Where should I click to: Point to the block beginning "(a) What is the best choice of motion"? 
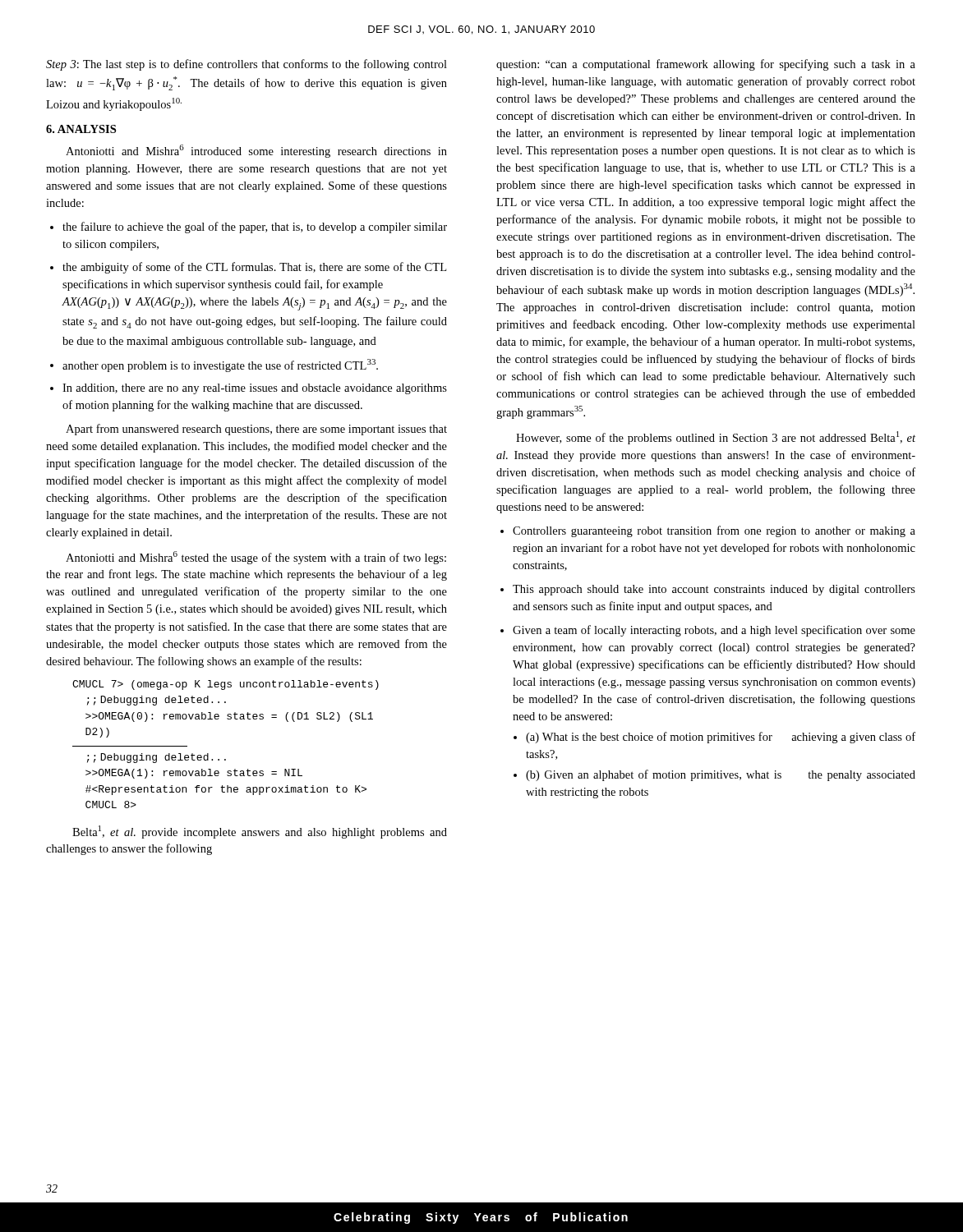pyautogui.click(x=721, y=745)
